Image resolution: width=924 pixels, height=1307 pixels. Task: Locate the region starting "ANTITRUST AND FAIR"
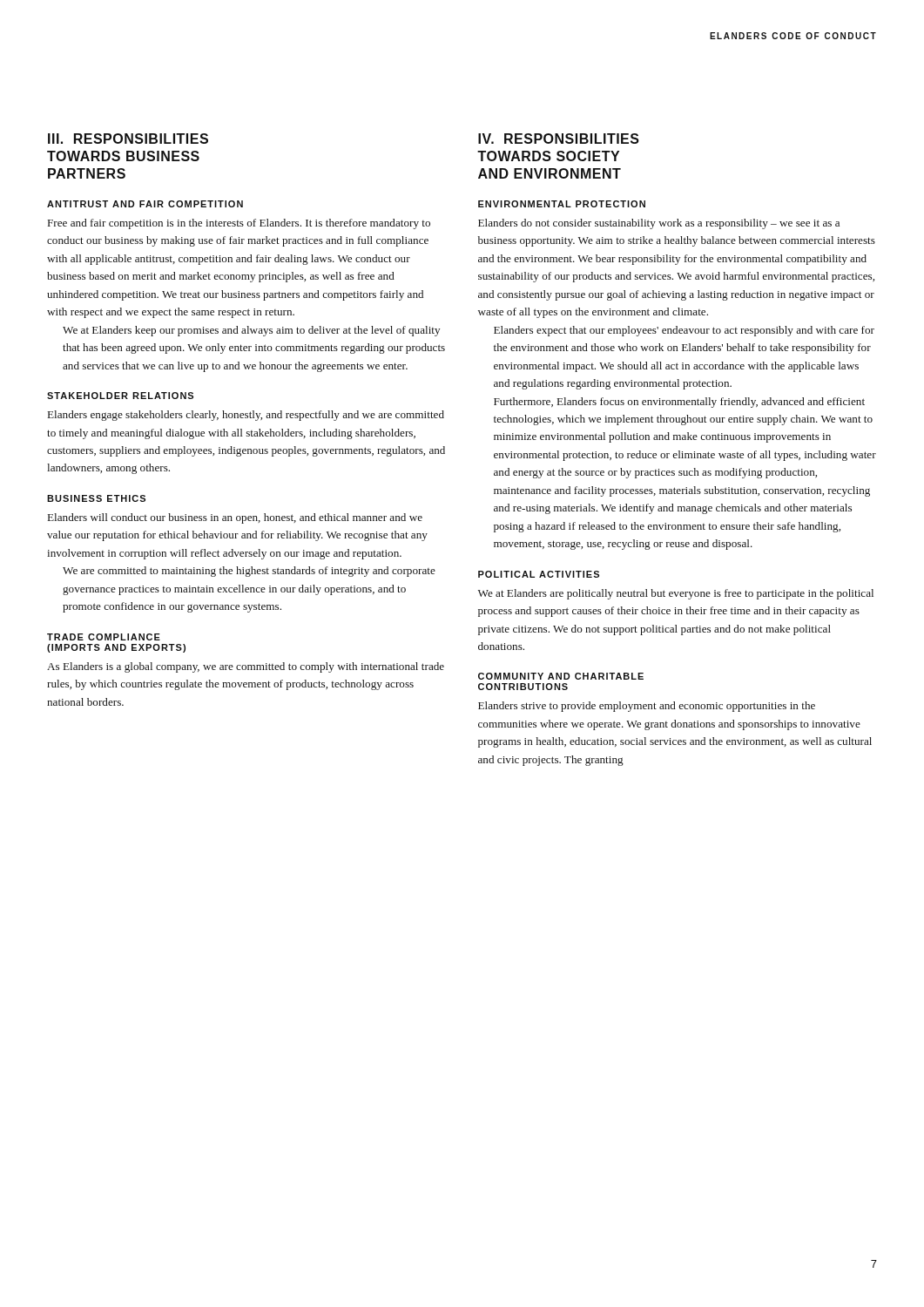146,204
